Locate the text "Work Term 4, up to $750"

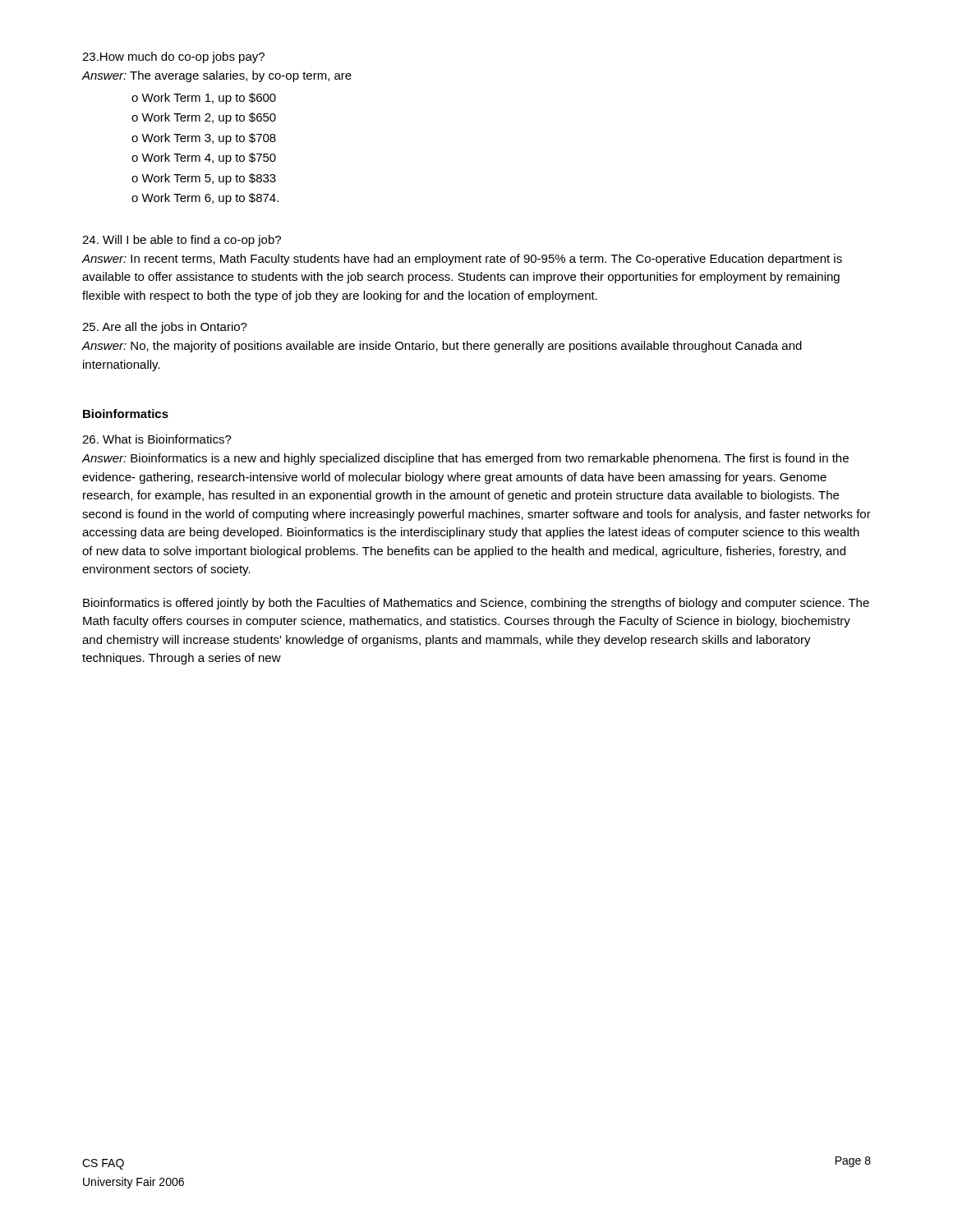point(209,157)
